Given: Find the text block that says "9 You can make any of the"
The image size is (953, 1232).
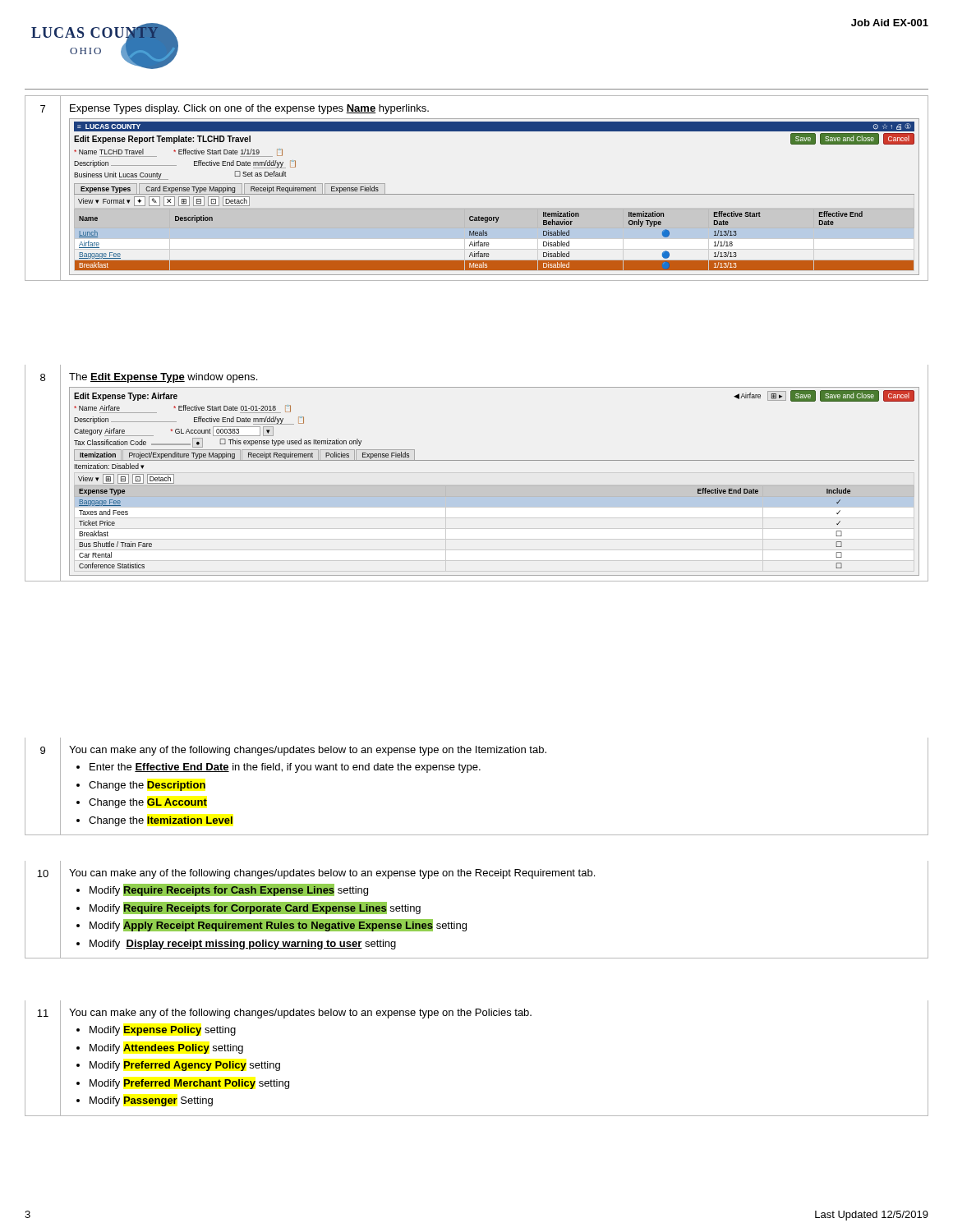Looking at the screenshot, I should tap(476, 786).
